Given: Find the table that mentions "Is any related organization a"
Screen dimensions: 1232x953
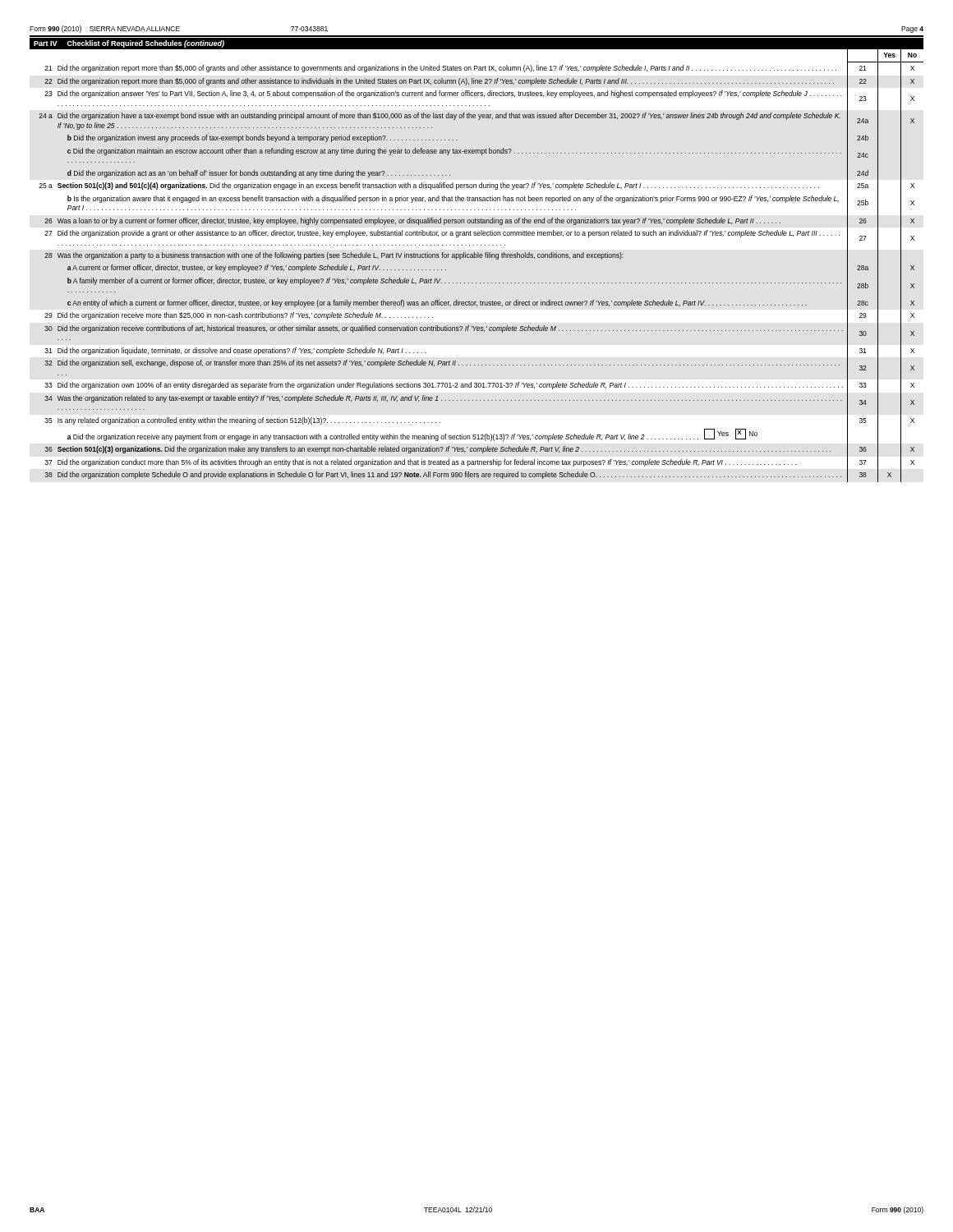Looking at the screenshot, I should click(476, 266).
